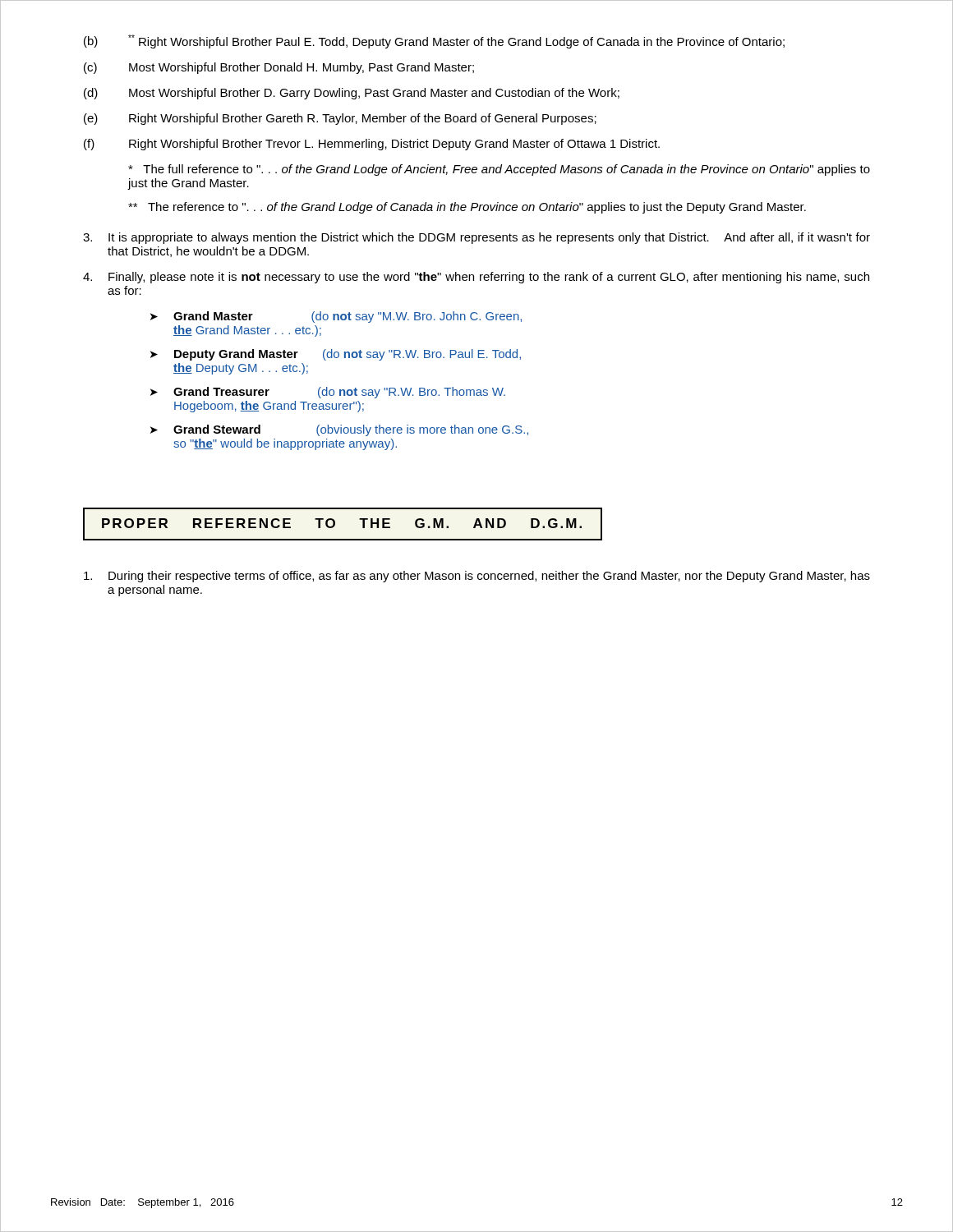Click on the list item with the text "➤ Grand Master (do not"
The image size is (953, 1232).
click(509, 323)
